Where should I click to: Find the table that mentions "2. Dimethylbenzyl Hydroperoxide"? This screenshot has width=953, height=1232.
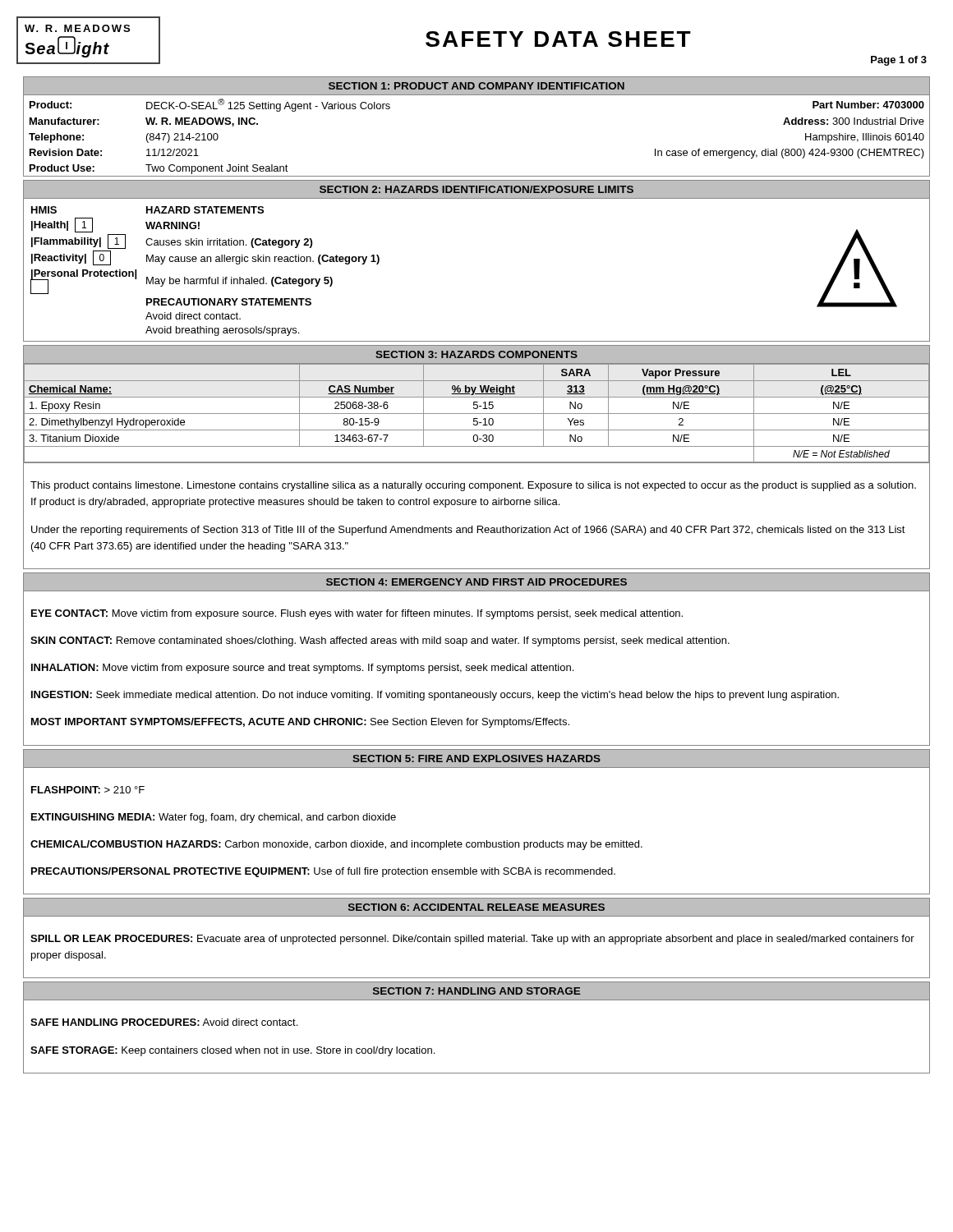[476, 414]
